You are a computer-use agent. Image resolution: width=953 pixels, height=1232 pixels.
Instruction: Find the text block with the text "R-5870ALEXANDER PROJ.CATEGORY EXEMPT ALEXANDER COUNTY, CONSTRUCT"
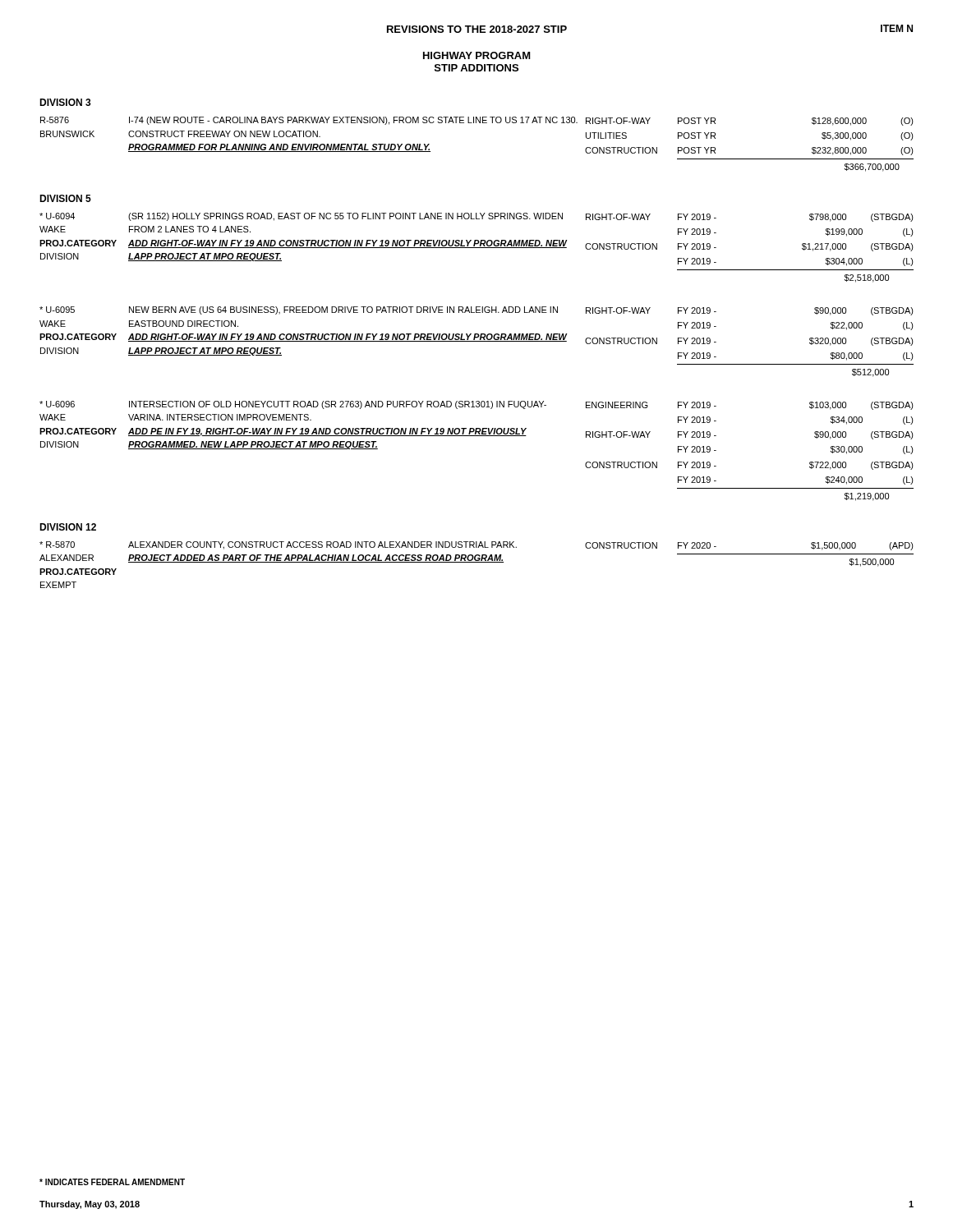click(476, 565)
